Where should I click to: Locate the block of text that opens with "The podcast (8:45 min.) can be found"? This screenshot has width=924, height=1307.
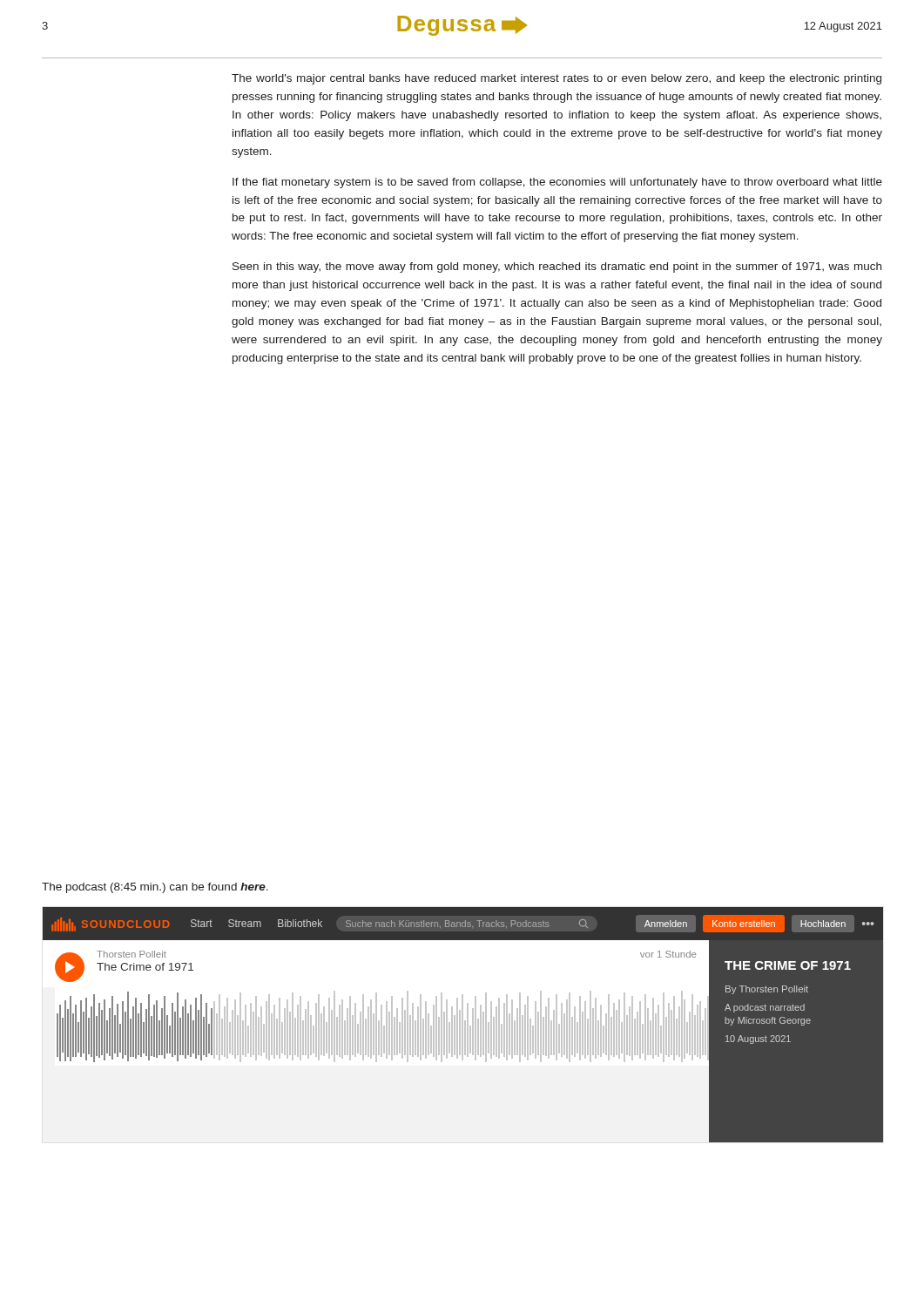tap(155, 887)
